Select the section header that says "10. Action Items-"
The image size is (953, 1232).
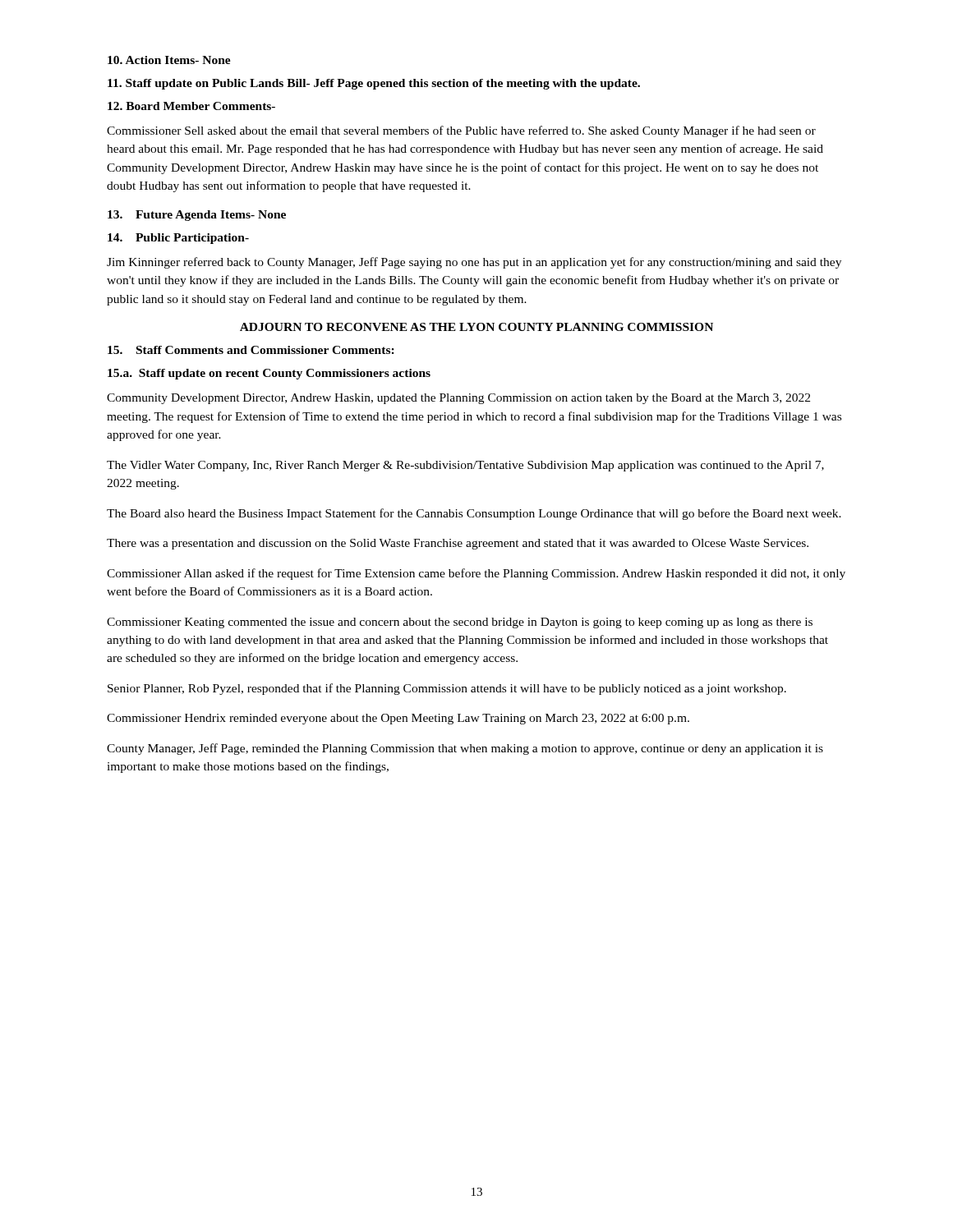point(169,60)
